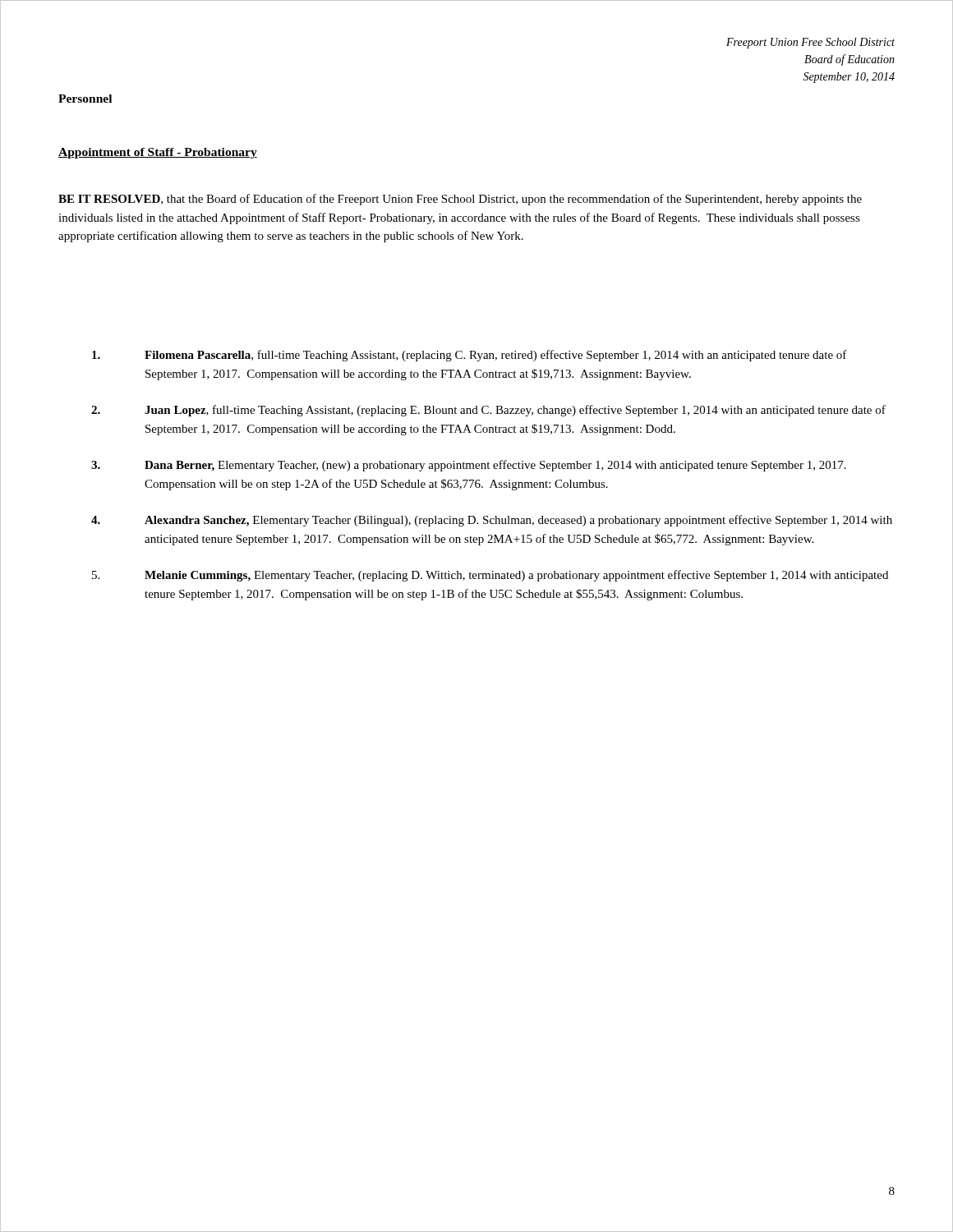Find the block on this page that starts "Filomena Pascarella, full-time"

click(476, 364)
